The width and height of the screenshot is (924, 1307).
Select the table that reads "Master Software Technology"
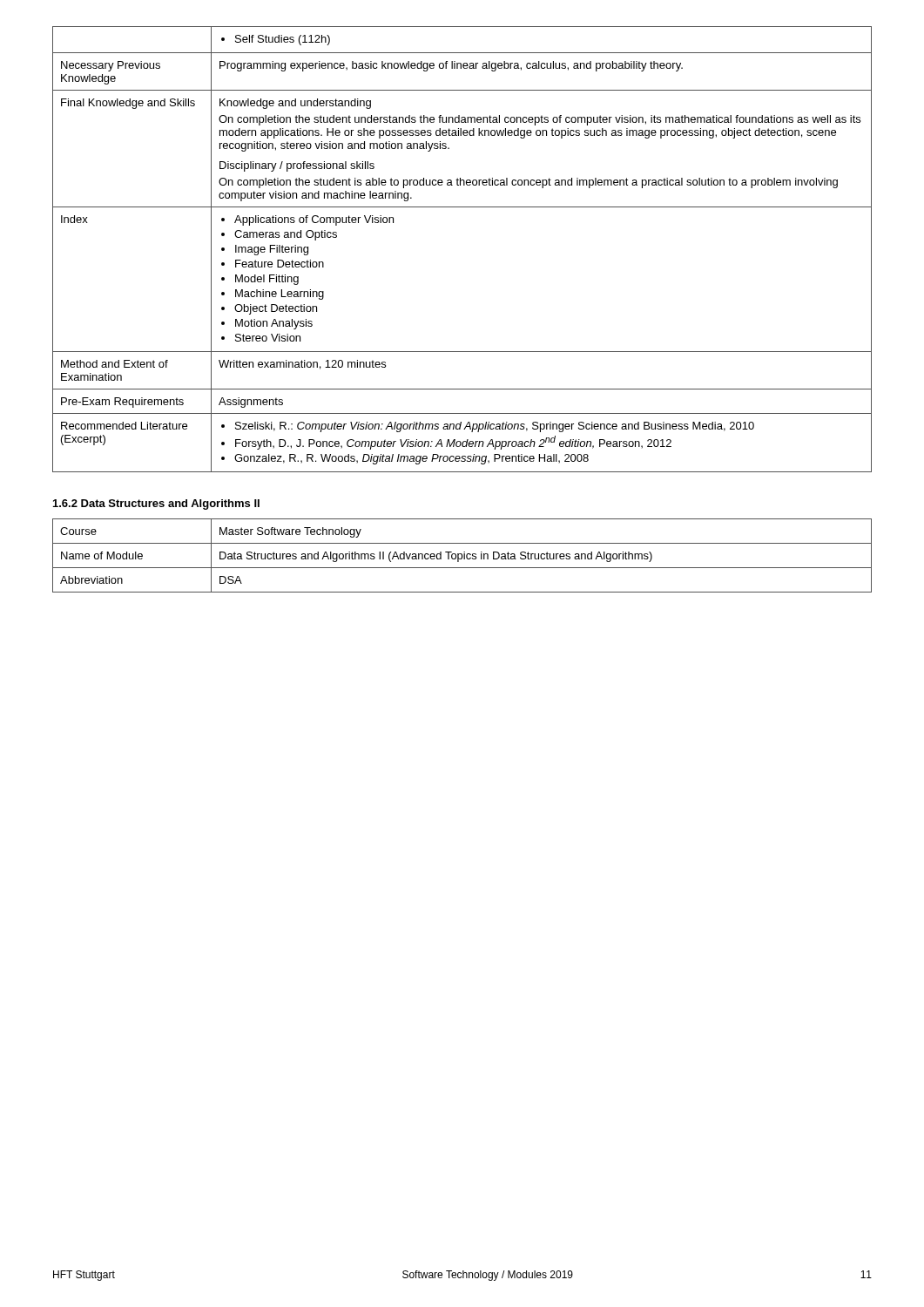tap(462, 556)
